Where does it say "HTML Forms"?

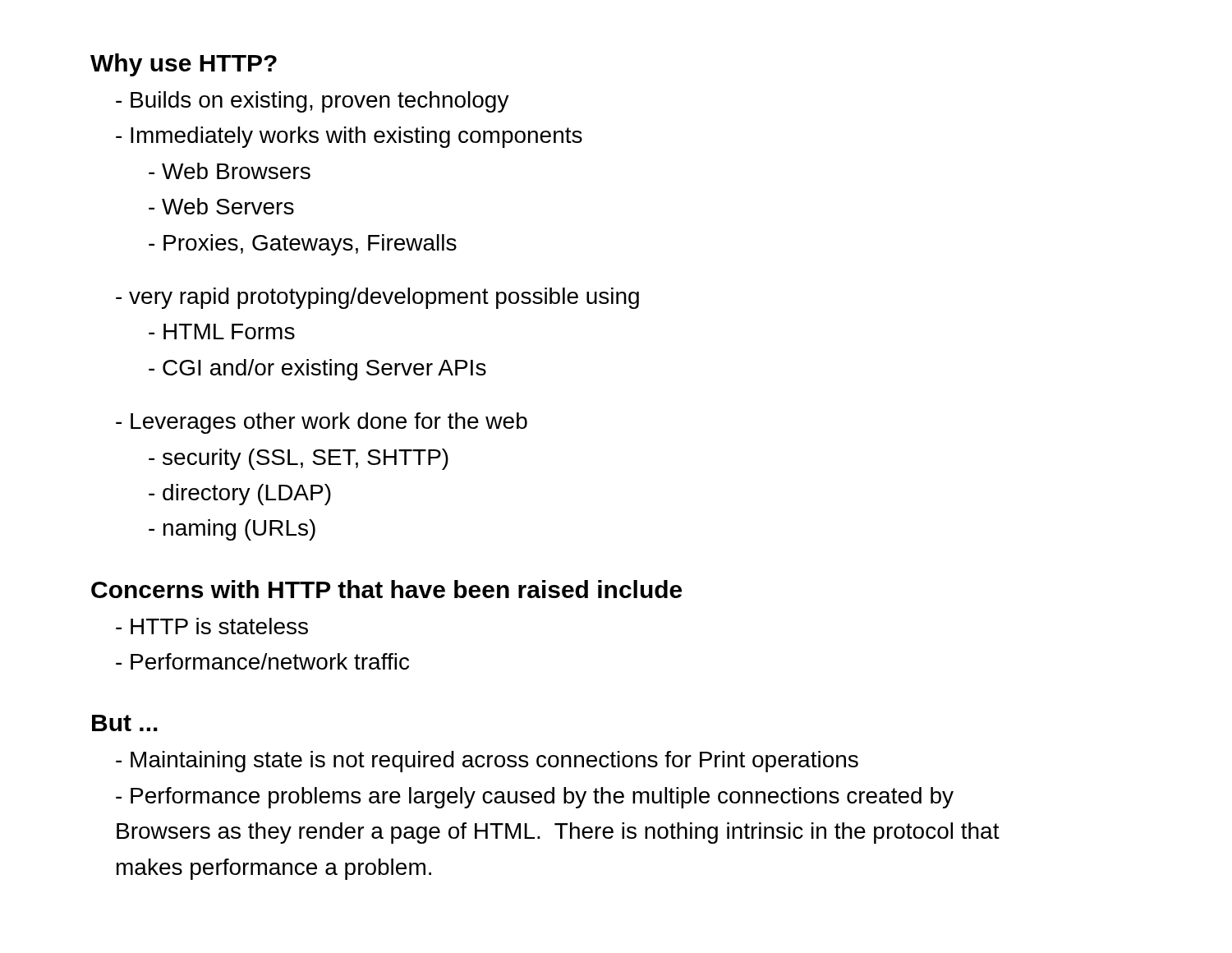222,332
